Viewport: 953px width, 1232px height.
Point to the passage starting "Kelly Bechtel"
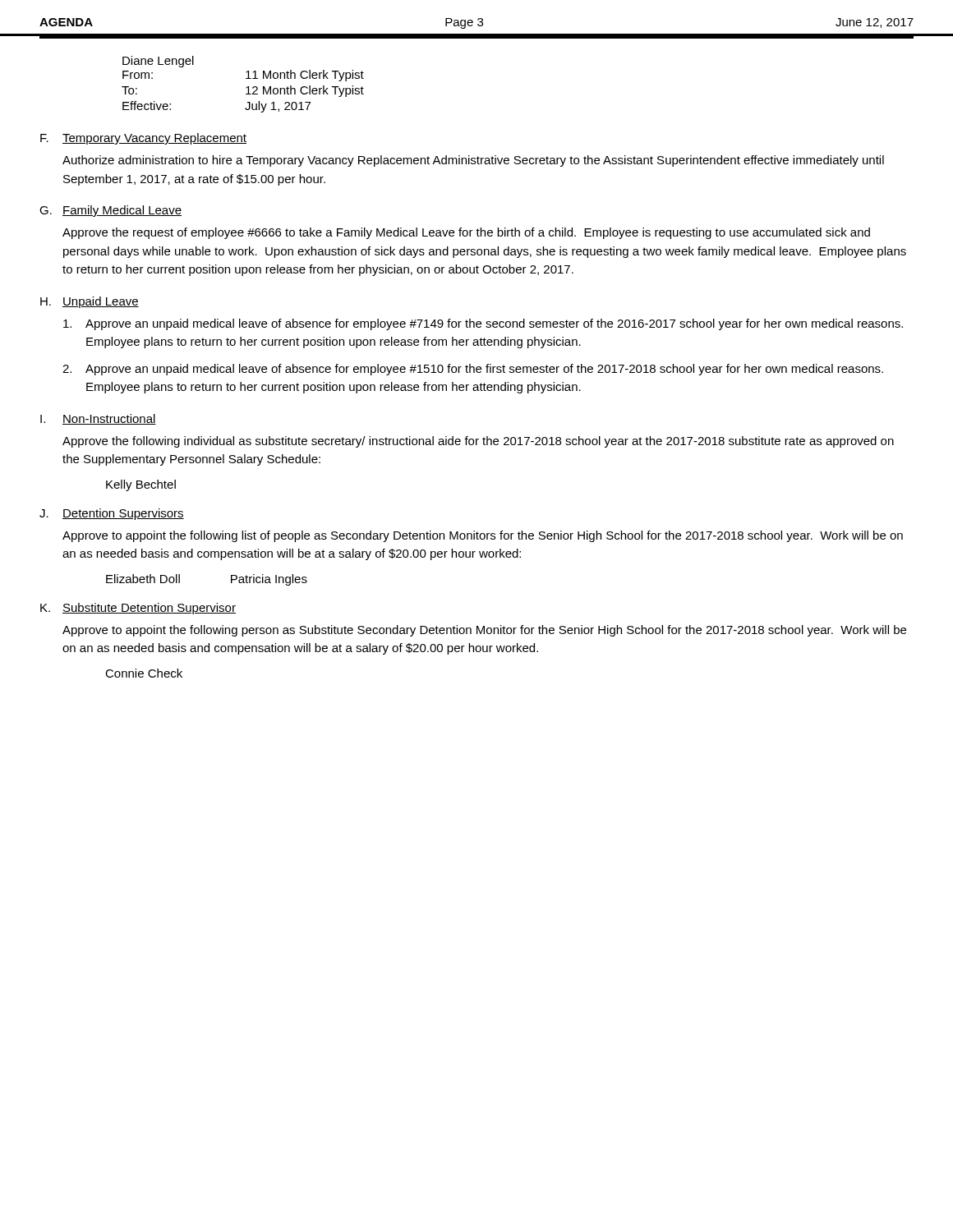[141, 484]
